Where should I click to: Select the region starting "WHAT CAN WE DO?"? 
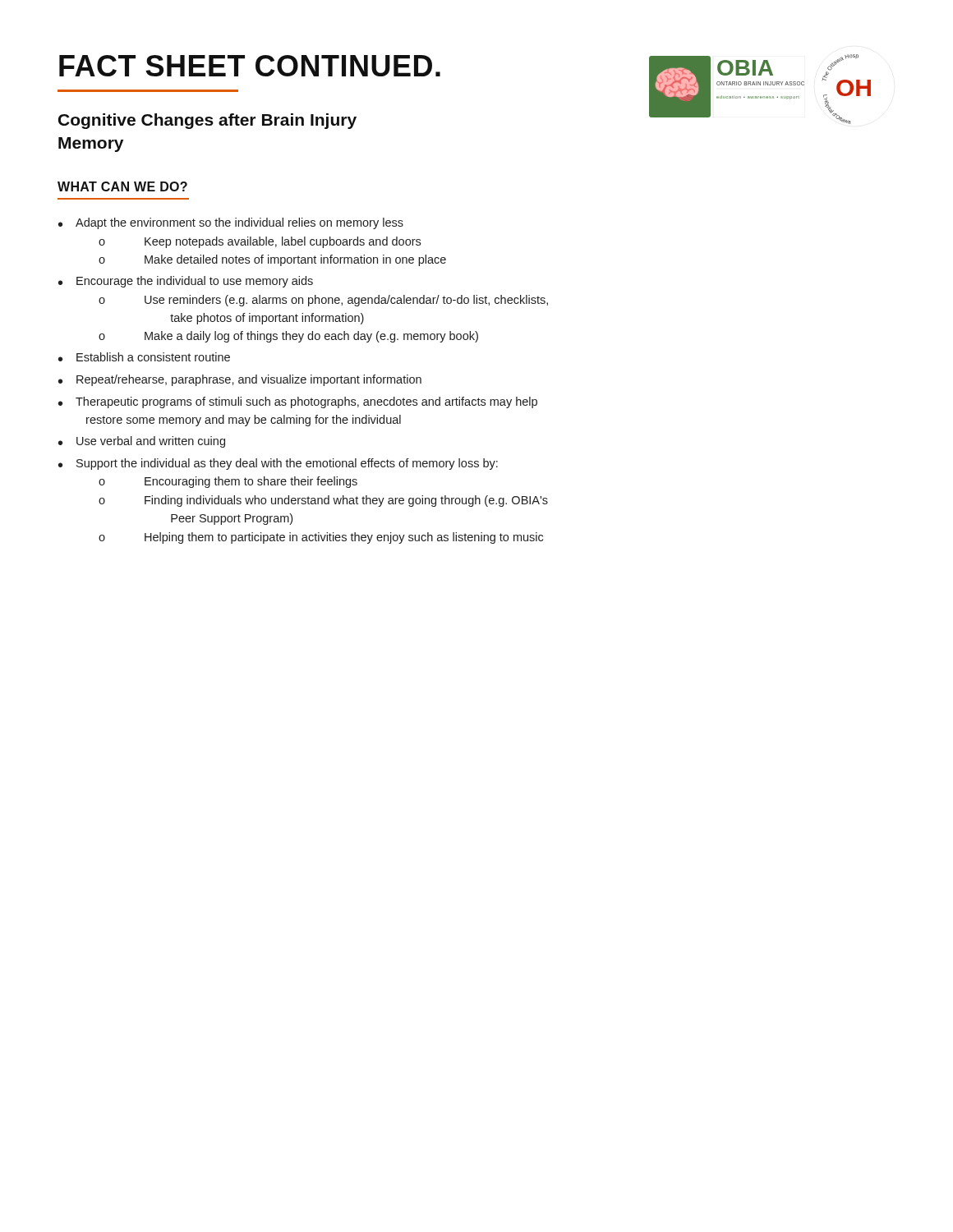(x=122, y=186)
